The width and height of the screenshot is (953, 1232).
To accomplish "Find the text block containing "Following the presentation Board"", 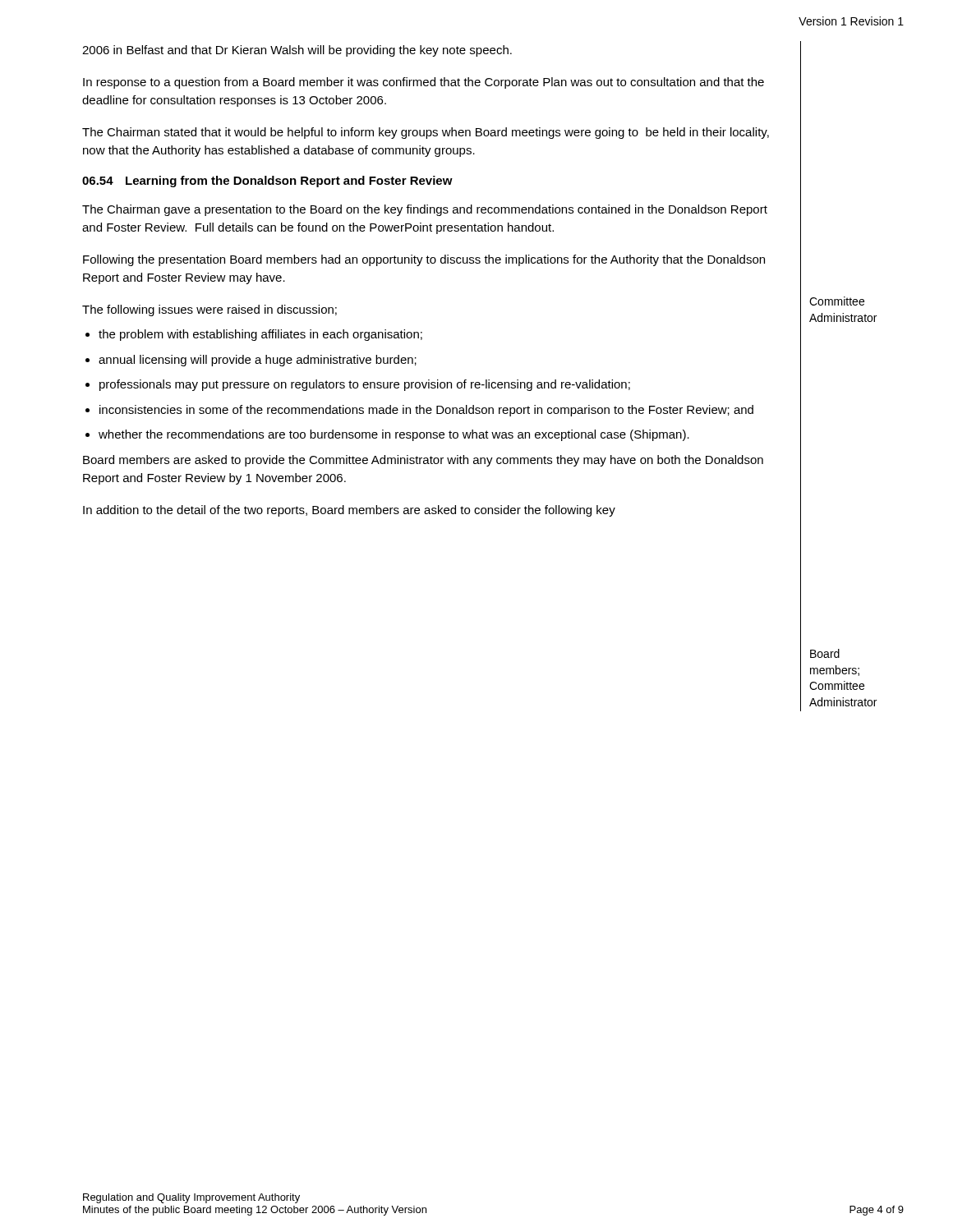I will (424, 268).
